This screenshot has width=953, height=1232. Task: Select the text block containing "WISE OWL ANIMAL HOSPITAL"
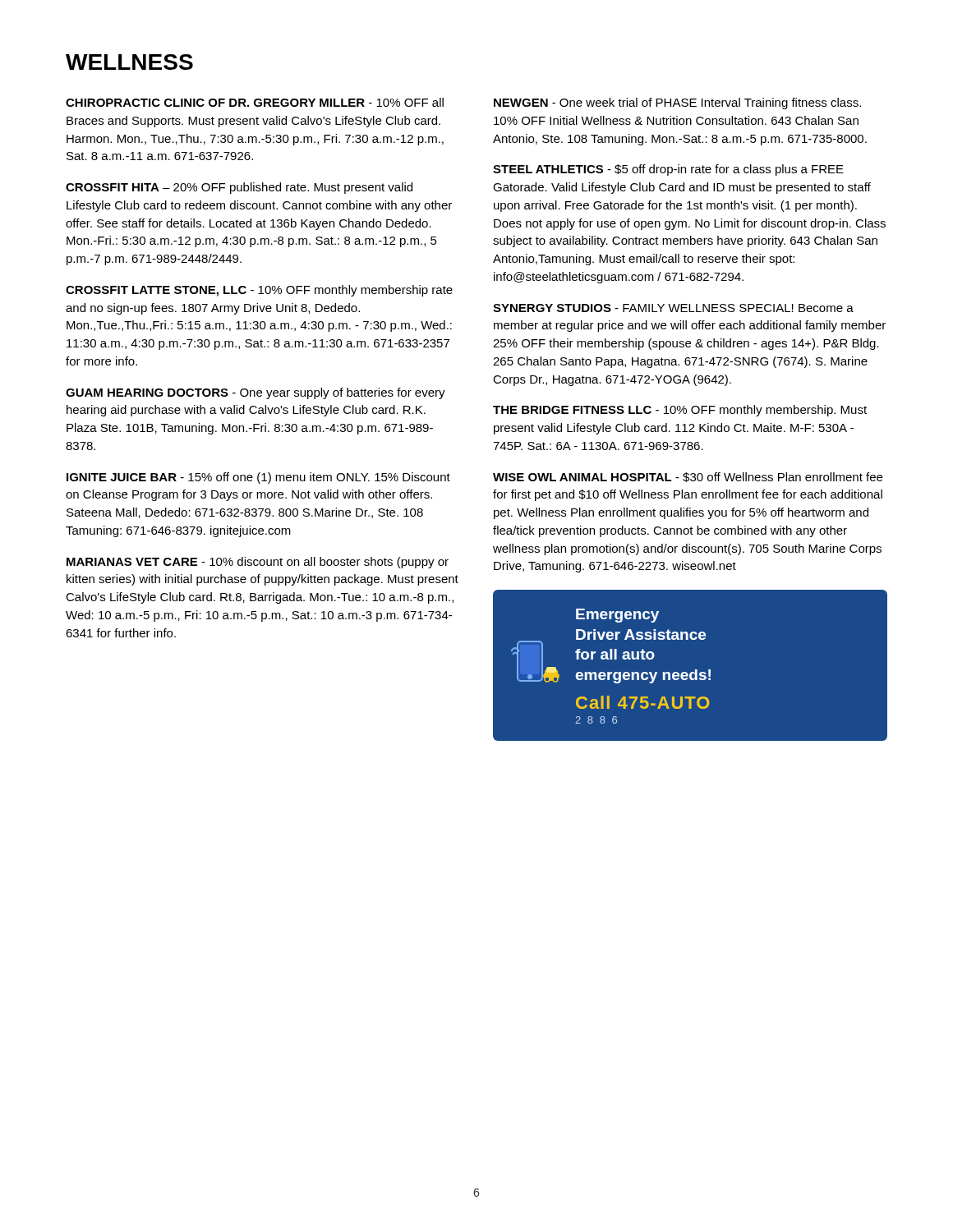point(688,521)
